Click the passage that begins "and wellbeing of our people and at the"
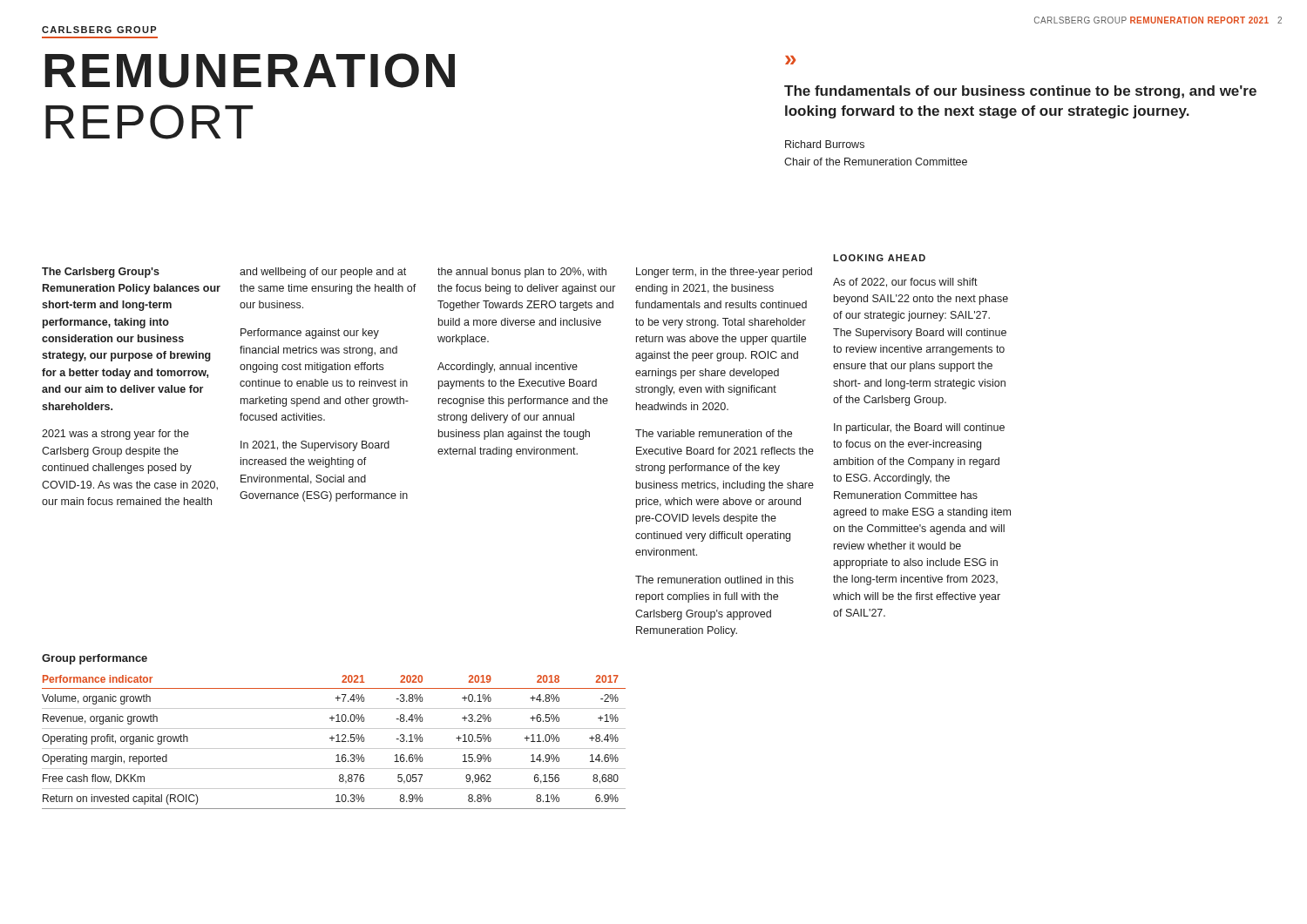 click(329, 384)
